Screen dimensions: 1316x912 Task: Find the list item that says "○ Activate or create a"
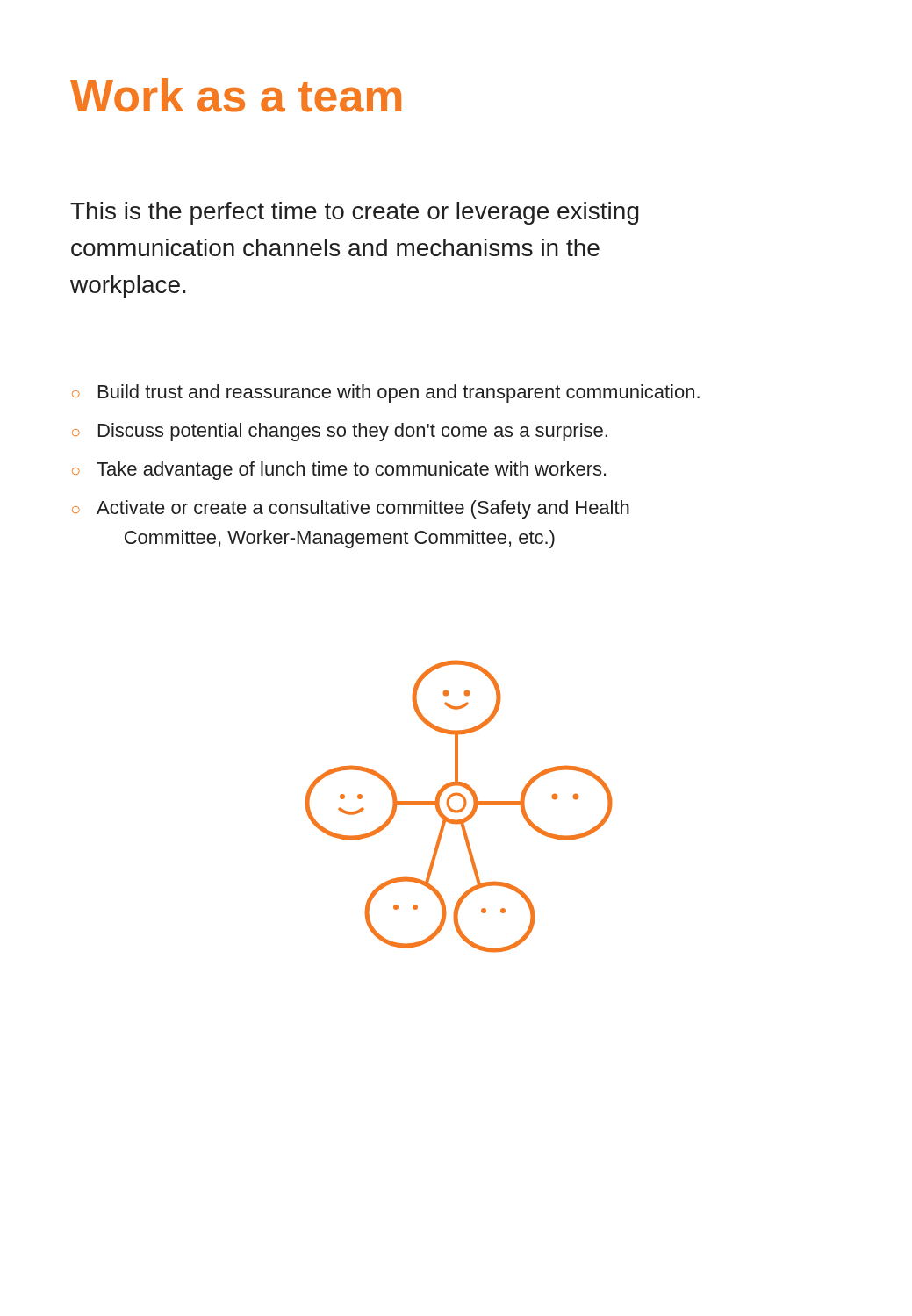350,523
